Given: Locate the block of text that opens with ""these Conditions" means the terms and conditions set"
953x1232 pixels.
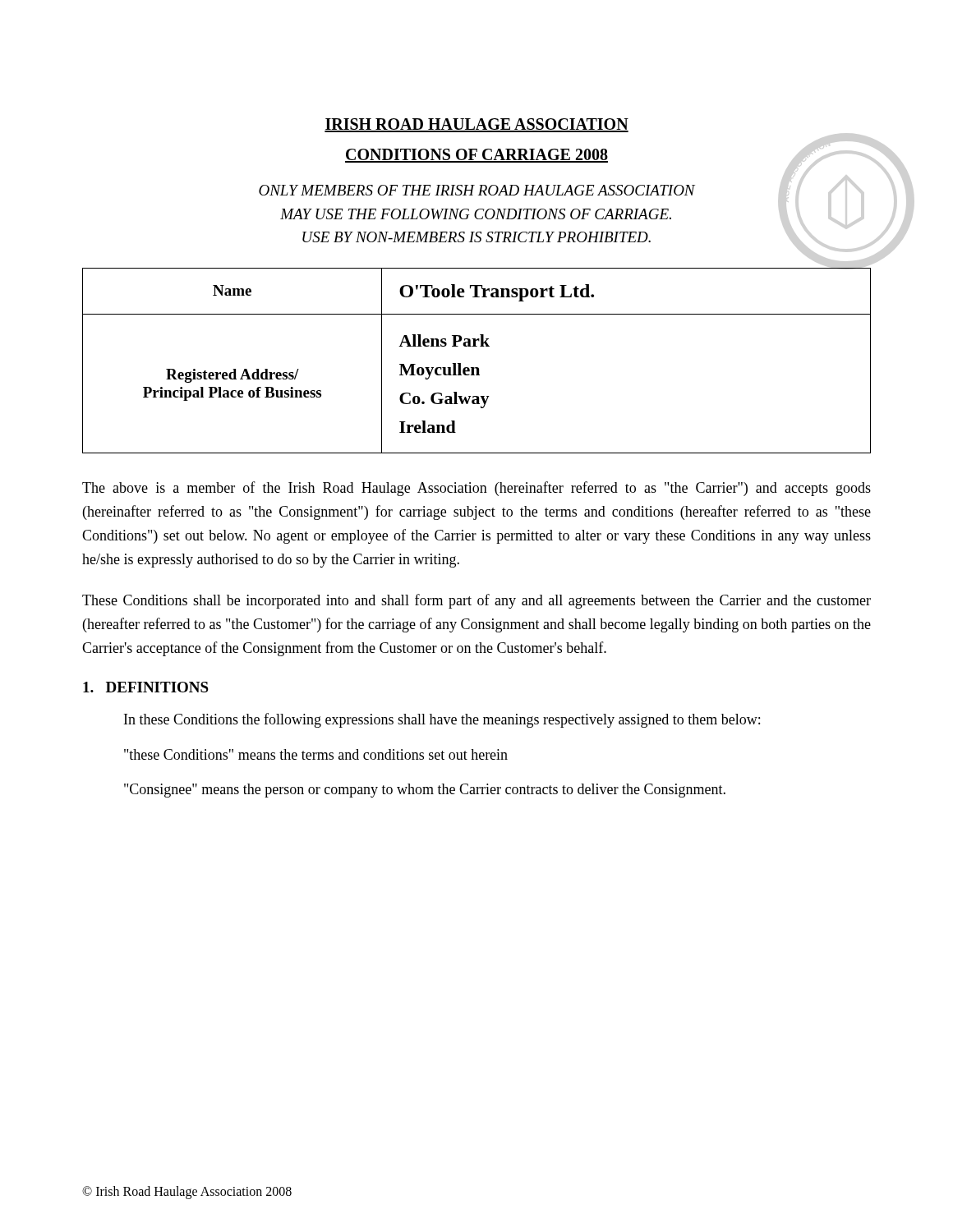Looking at the screenshot, I should pos(316,755).
